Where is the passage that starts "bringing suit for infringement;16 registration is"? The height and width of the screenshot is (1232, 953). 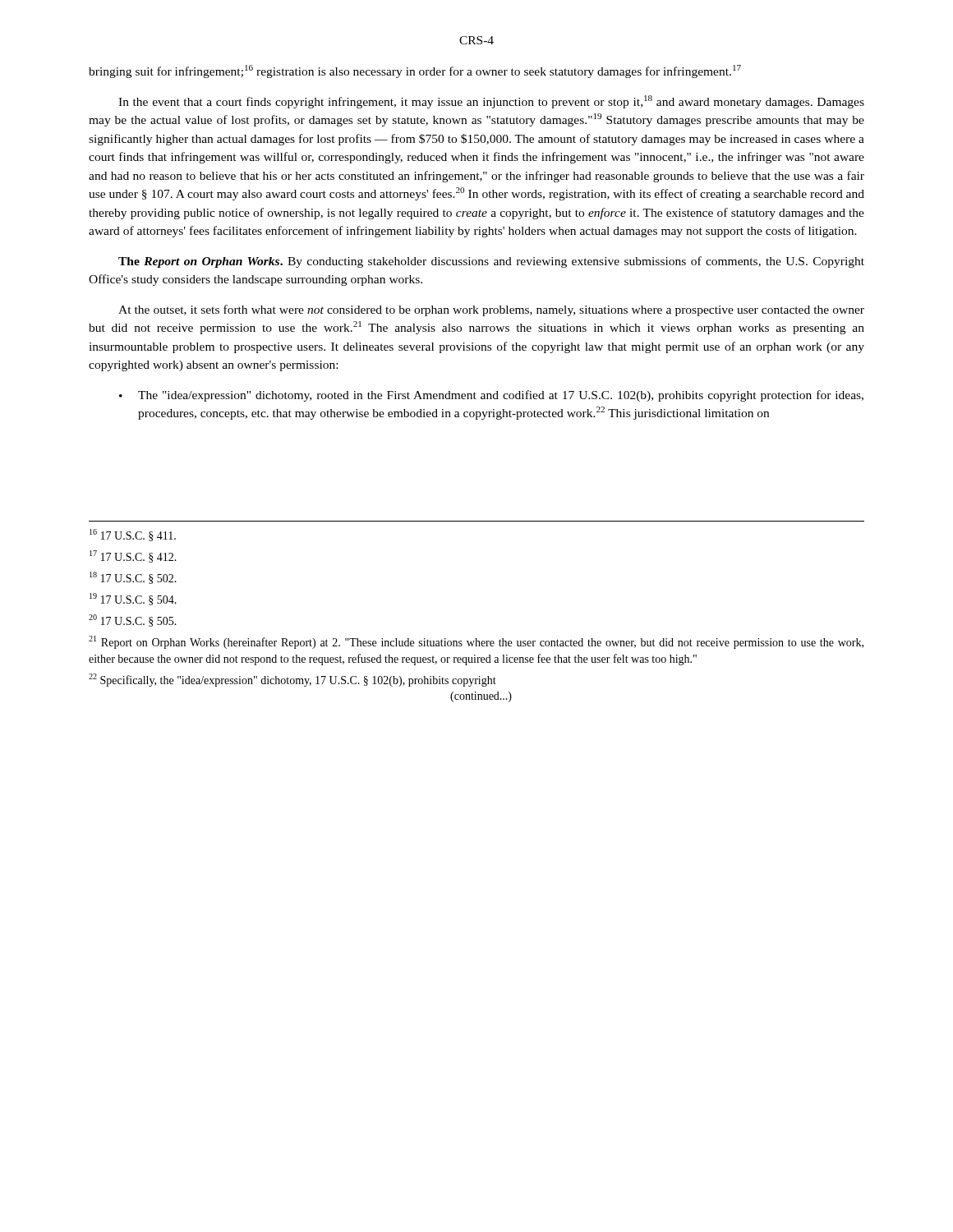pyautogui.click(x=476, y=72)
